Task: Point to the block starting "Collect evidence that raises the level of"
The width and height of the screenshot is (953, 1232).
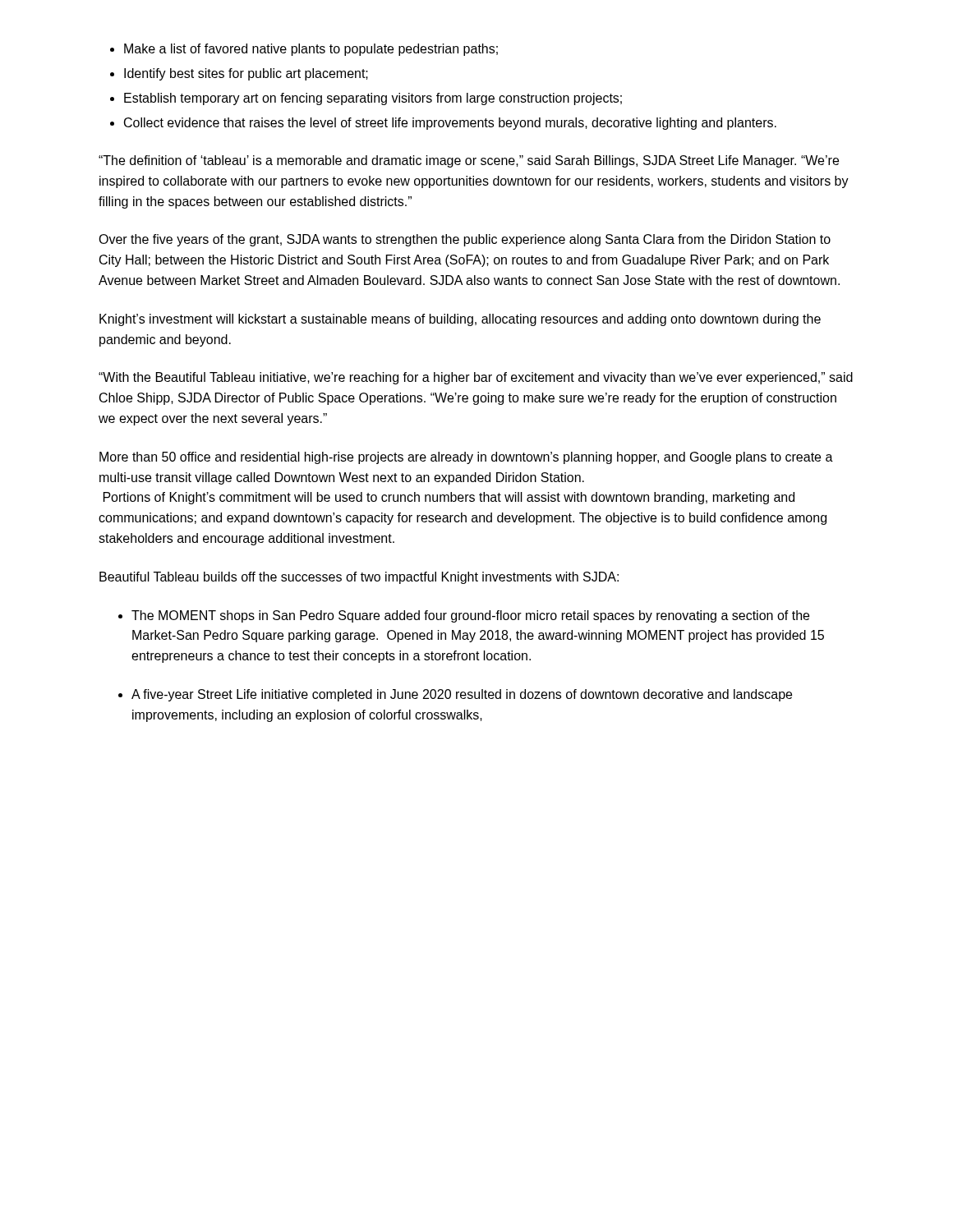Action: pos(489,123)
